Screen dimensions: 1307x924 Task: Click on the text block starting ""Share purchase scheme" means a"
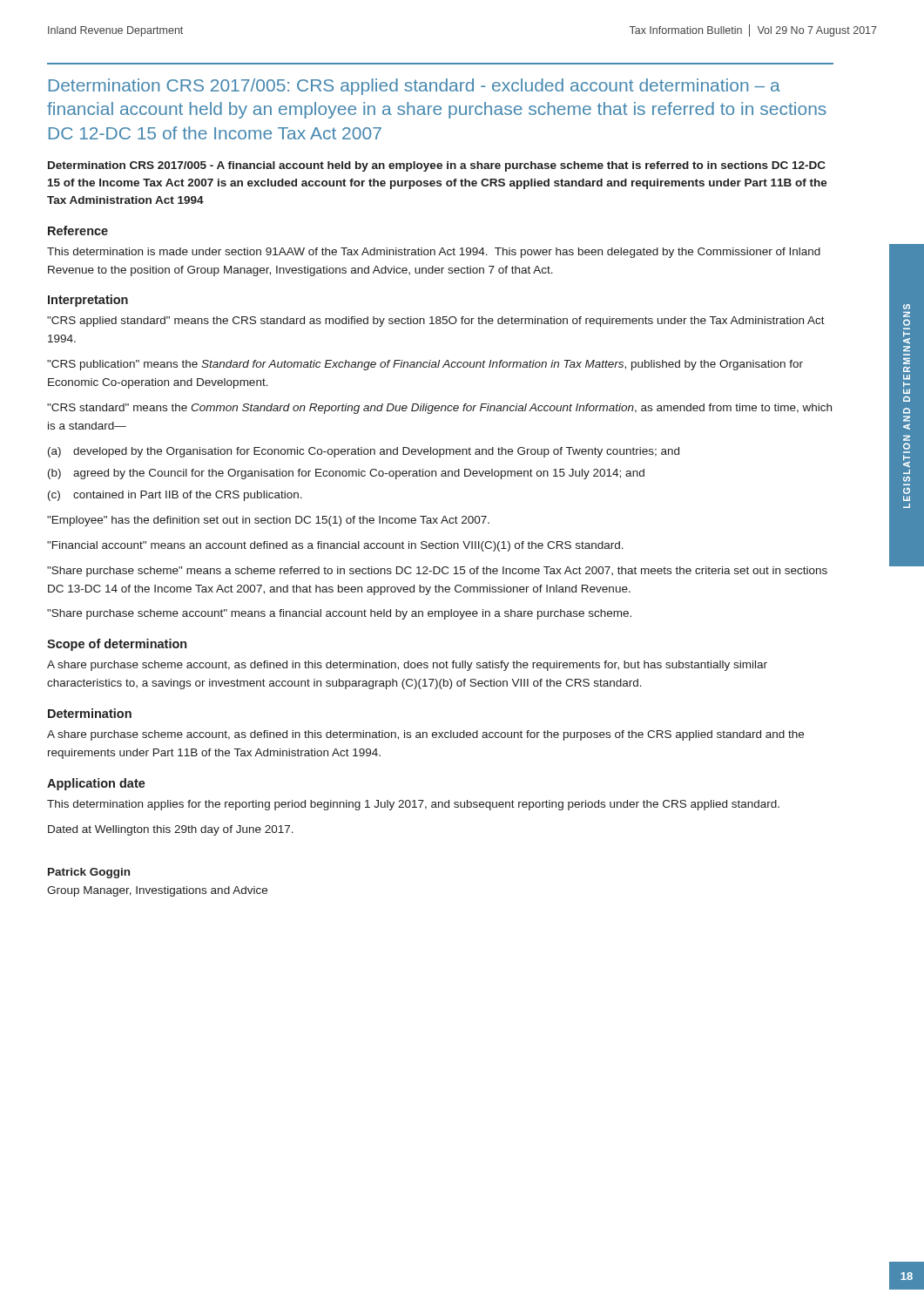437,579
